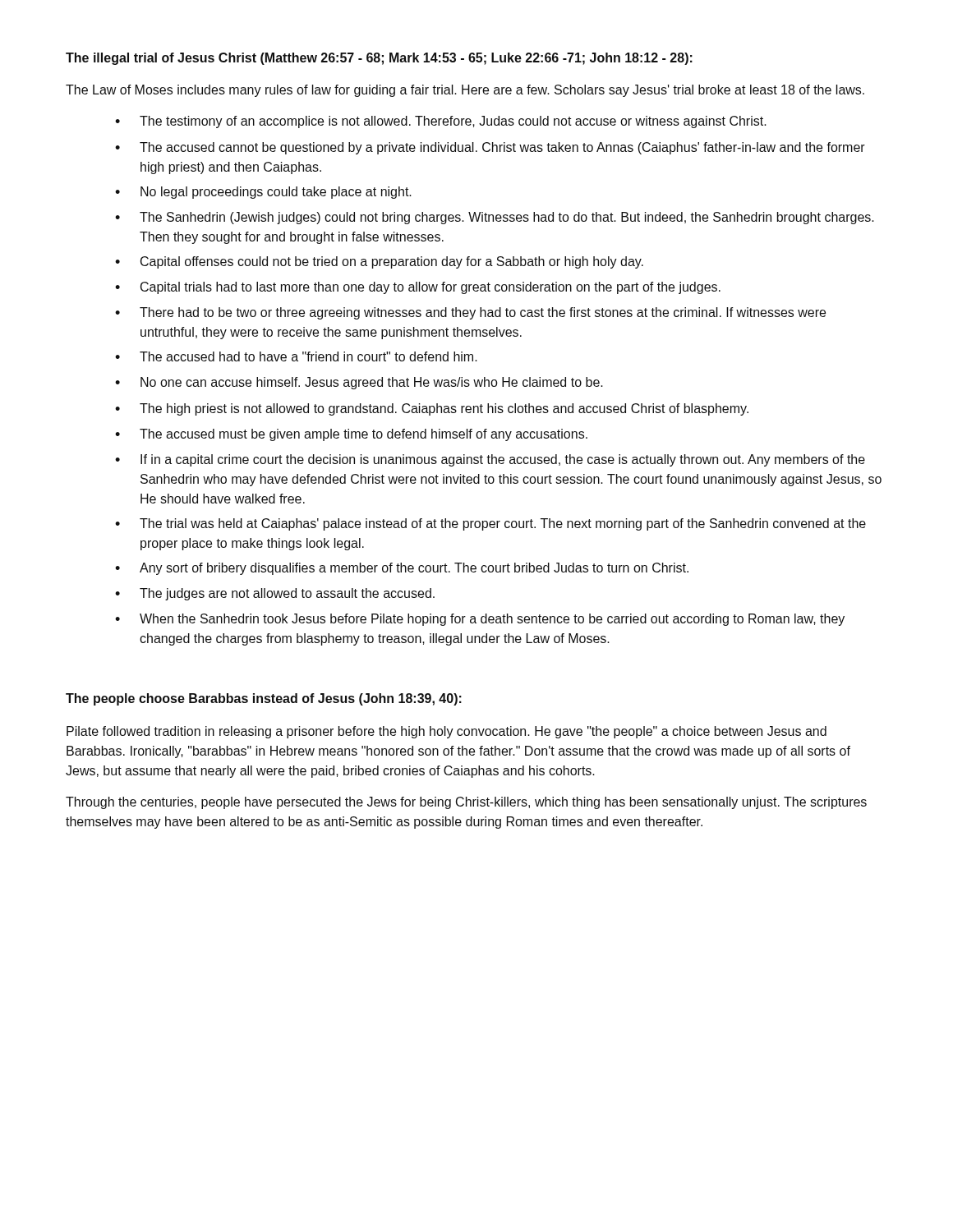Click on the element starting "• The high priest is not"
Image resolution: width=953 pixels, height=1232 pixels.
click(x=501, y=409)
